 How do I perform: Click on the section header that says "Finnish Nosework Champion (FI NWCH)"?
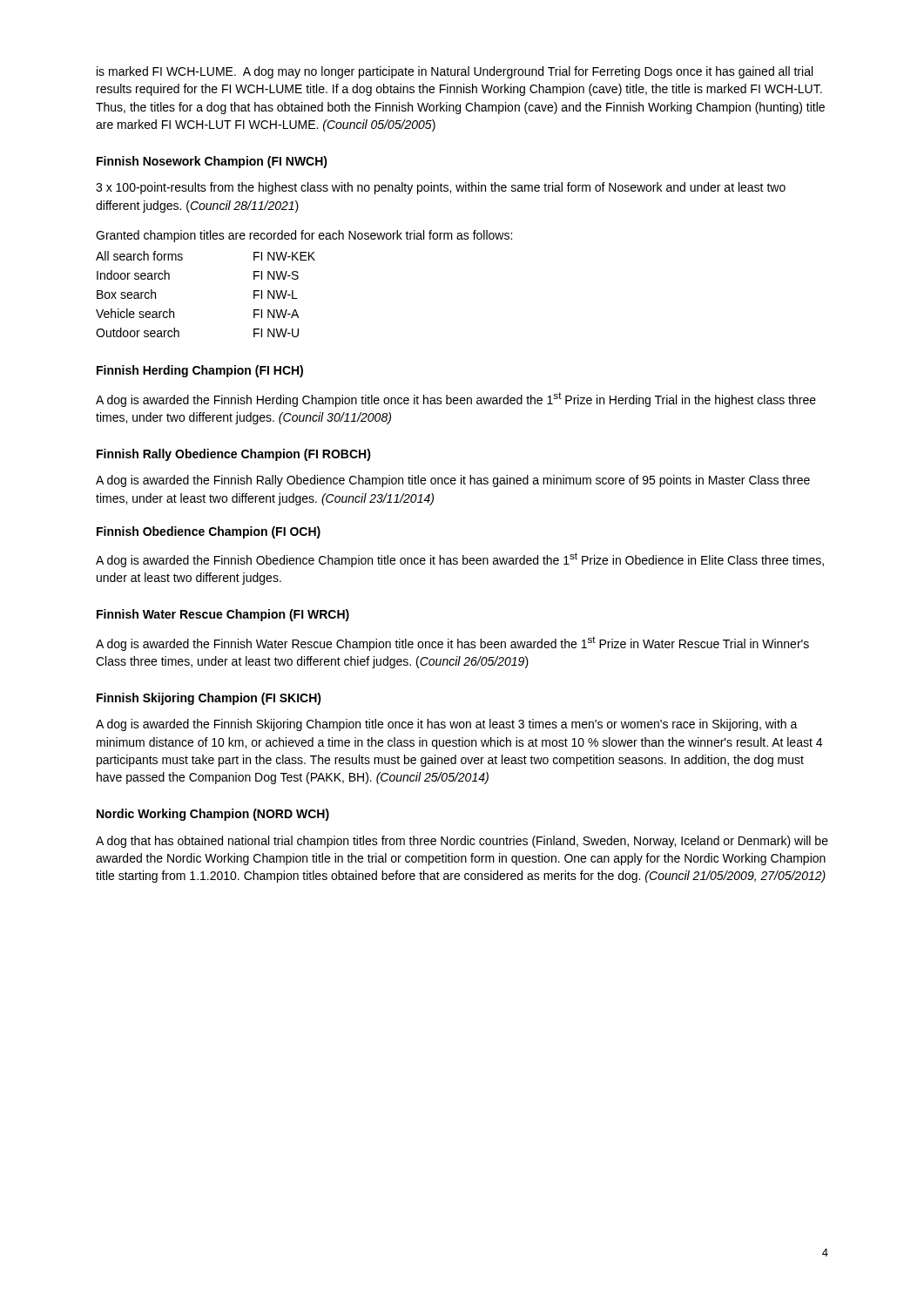click(212, 161)
